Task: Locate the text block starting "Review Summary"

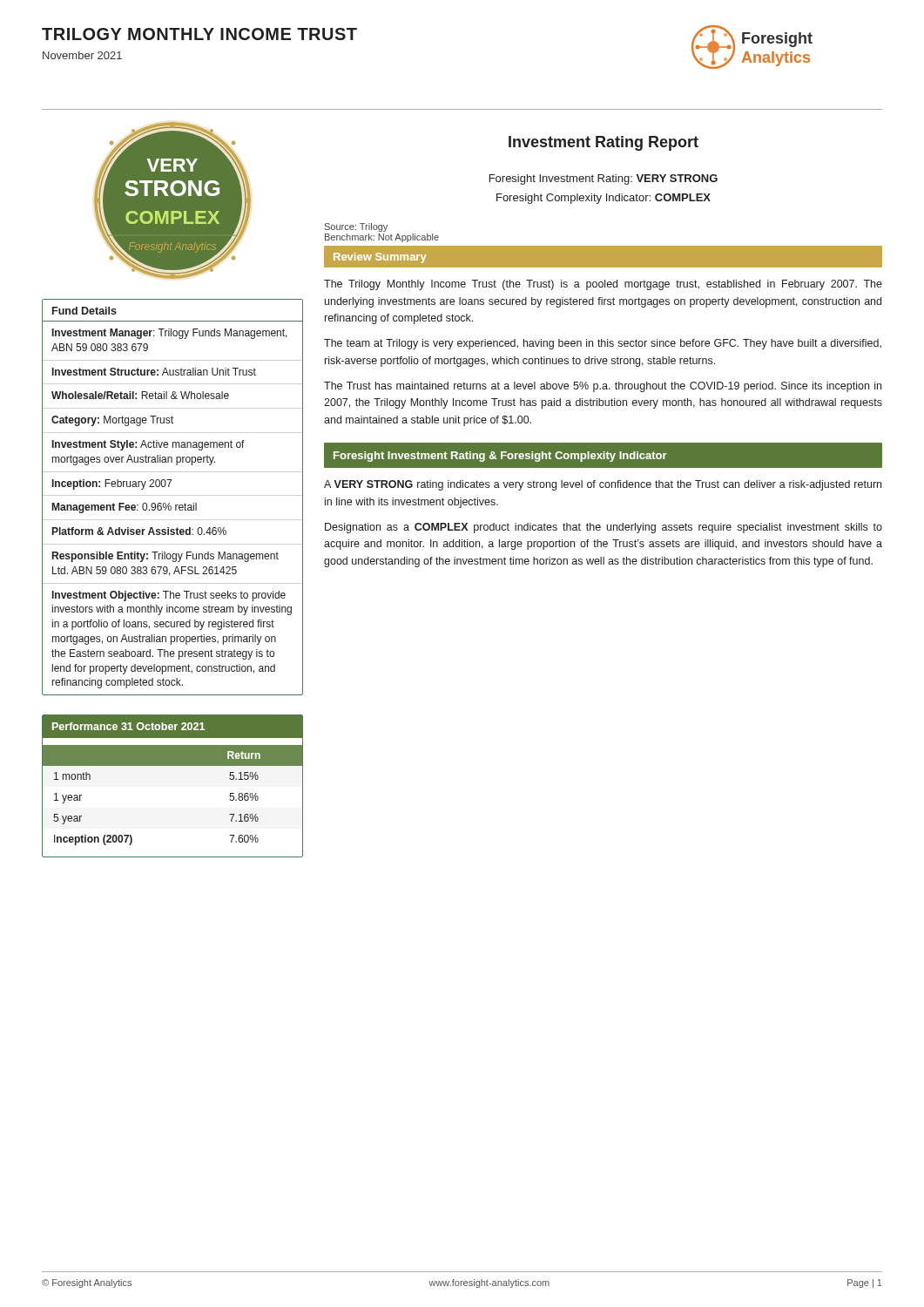Action: (380, 257)
